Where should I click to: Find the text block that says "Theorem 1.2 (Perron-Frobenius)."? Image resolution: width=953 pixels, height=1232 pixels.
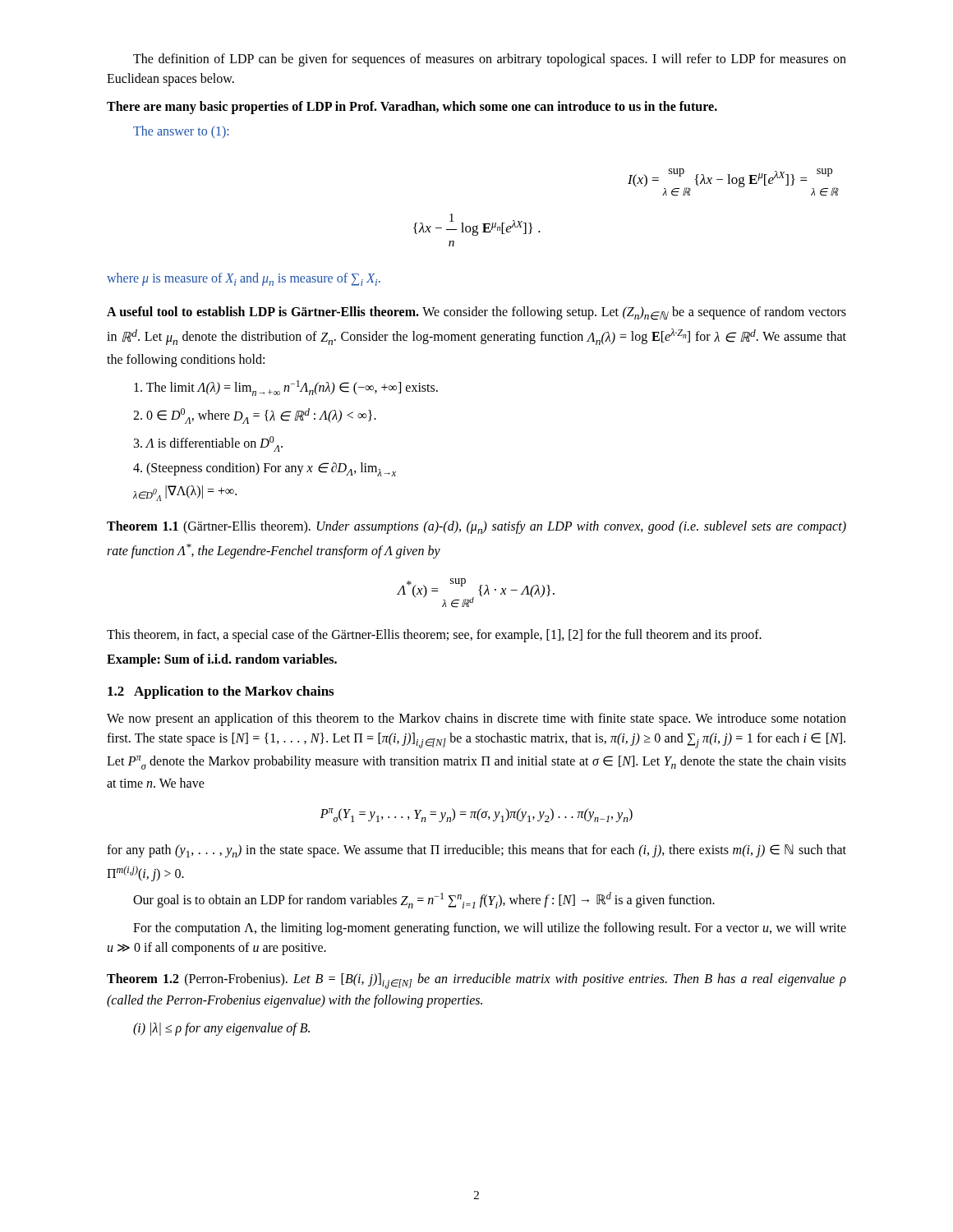[476, 990]
